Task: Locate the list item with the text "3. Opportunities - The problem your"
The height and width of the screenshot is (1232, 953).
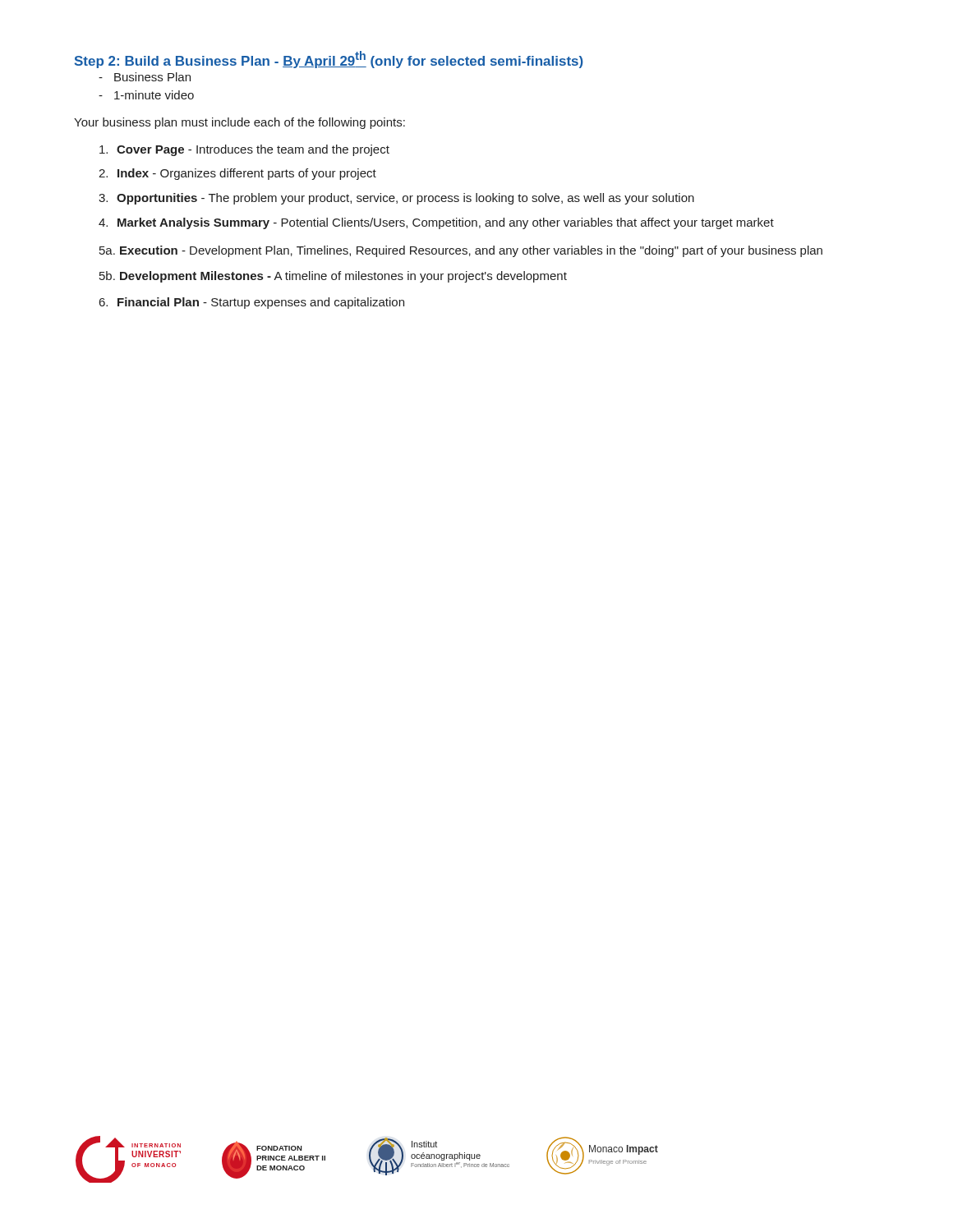Action: [x=396, y=198]
